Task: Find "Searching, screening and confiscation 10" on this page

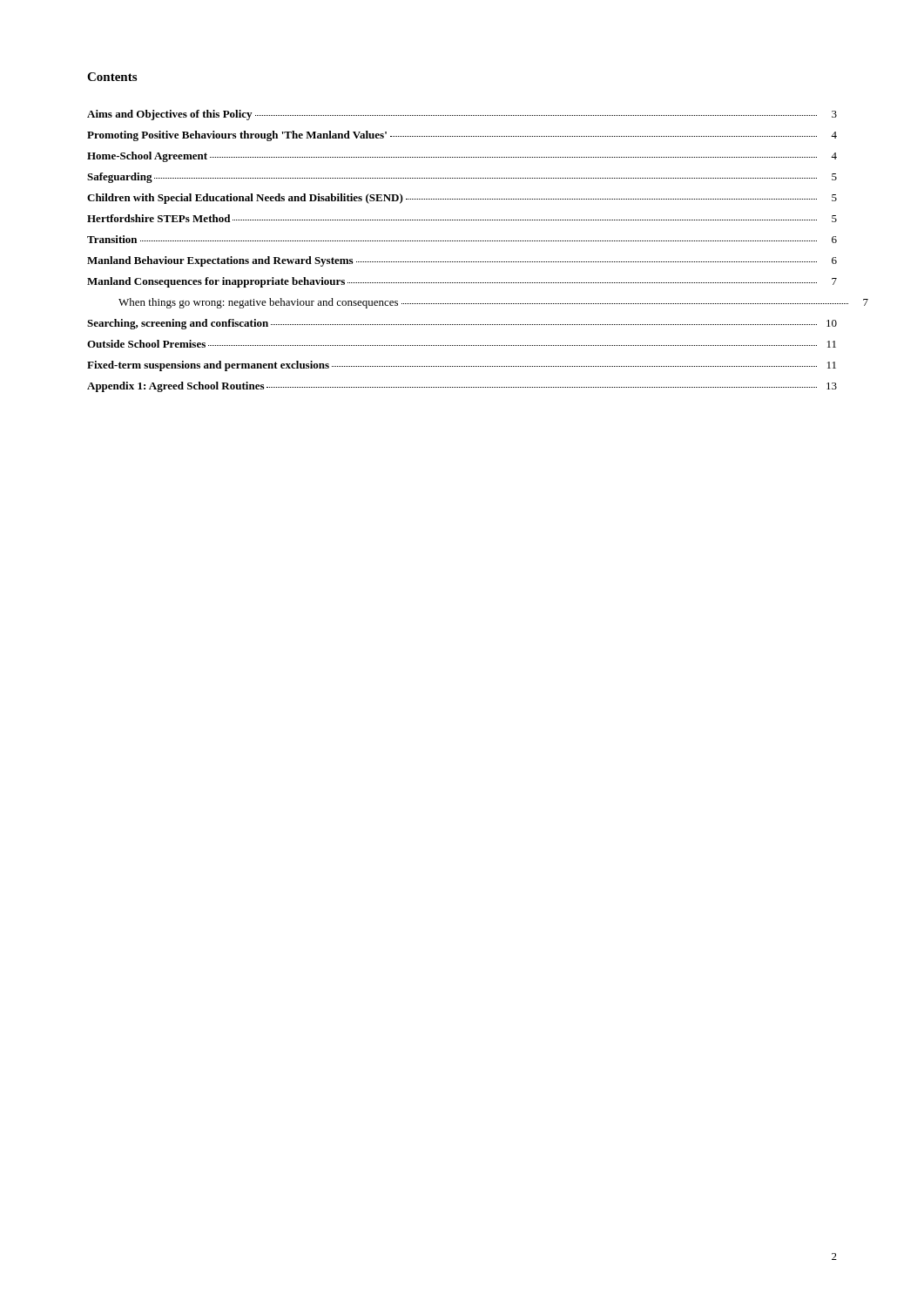Action: pyautogui.click(x=462, y=323)
